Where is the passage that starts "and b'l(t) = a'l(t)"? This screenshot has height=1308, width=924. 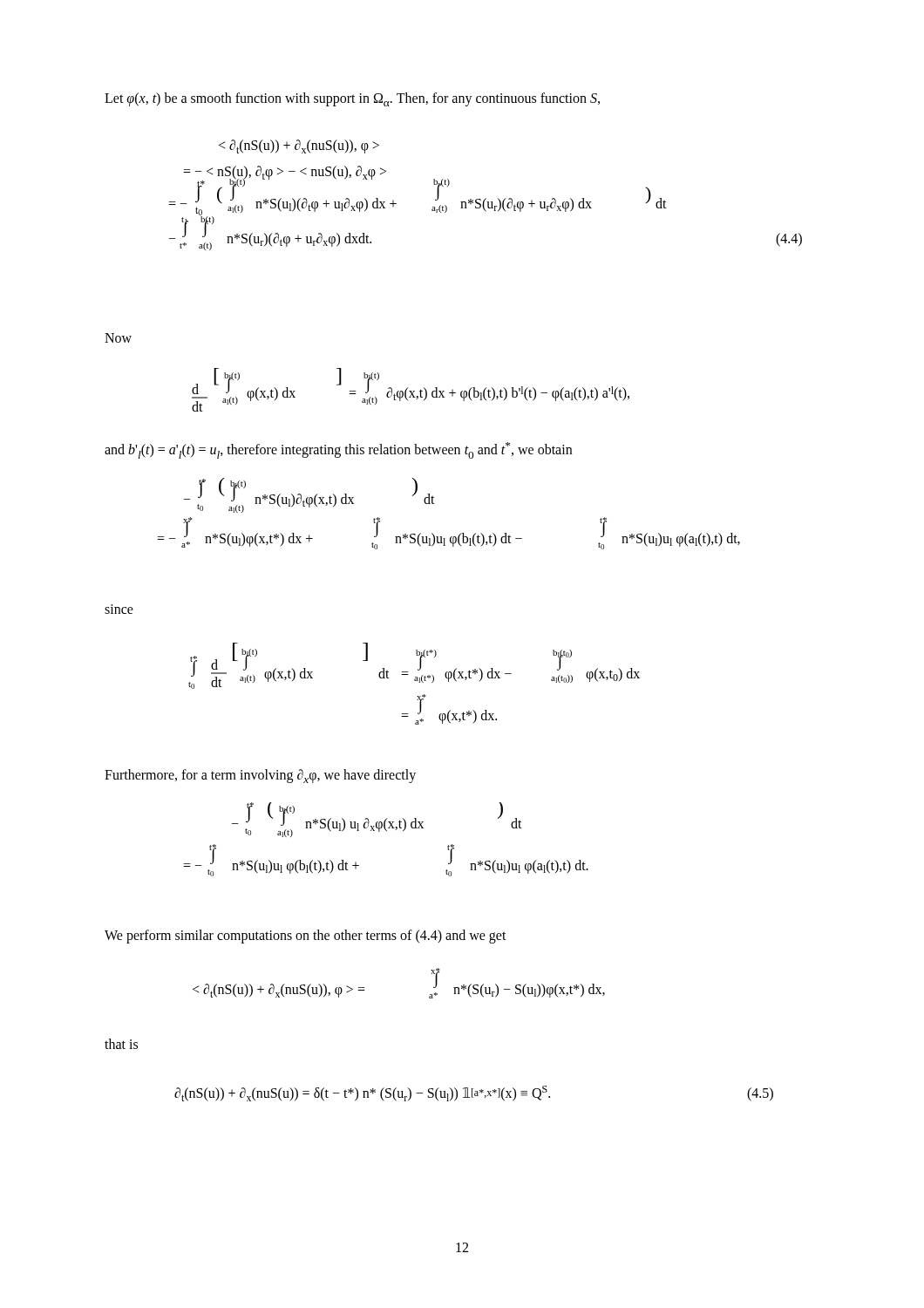[x=339, y=450]
